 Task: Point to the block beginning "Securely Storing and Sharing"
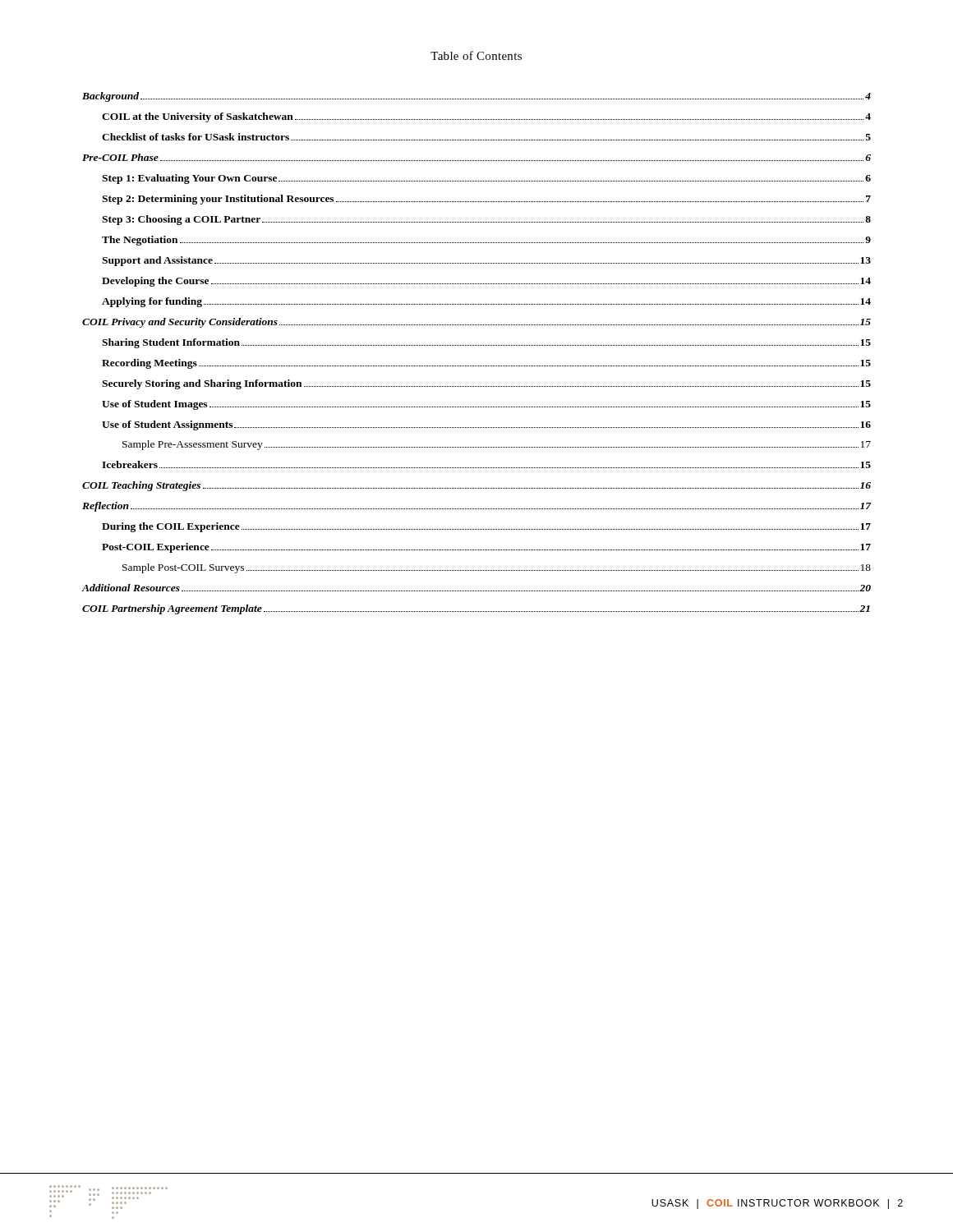(x=476, y=384)
